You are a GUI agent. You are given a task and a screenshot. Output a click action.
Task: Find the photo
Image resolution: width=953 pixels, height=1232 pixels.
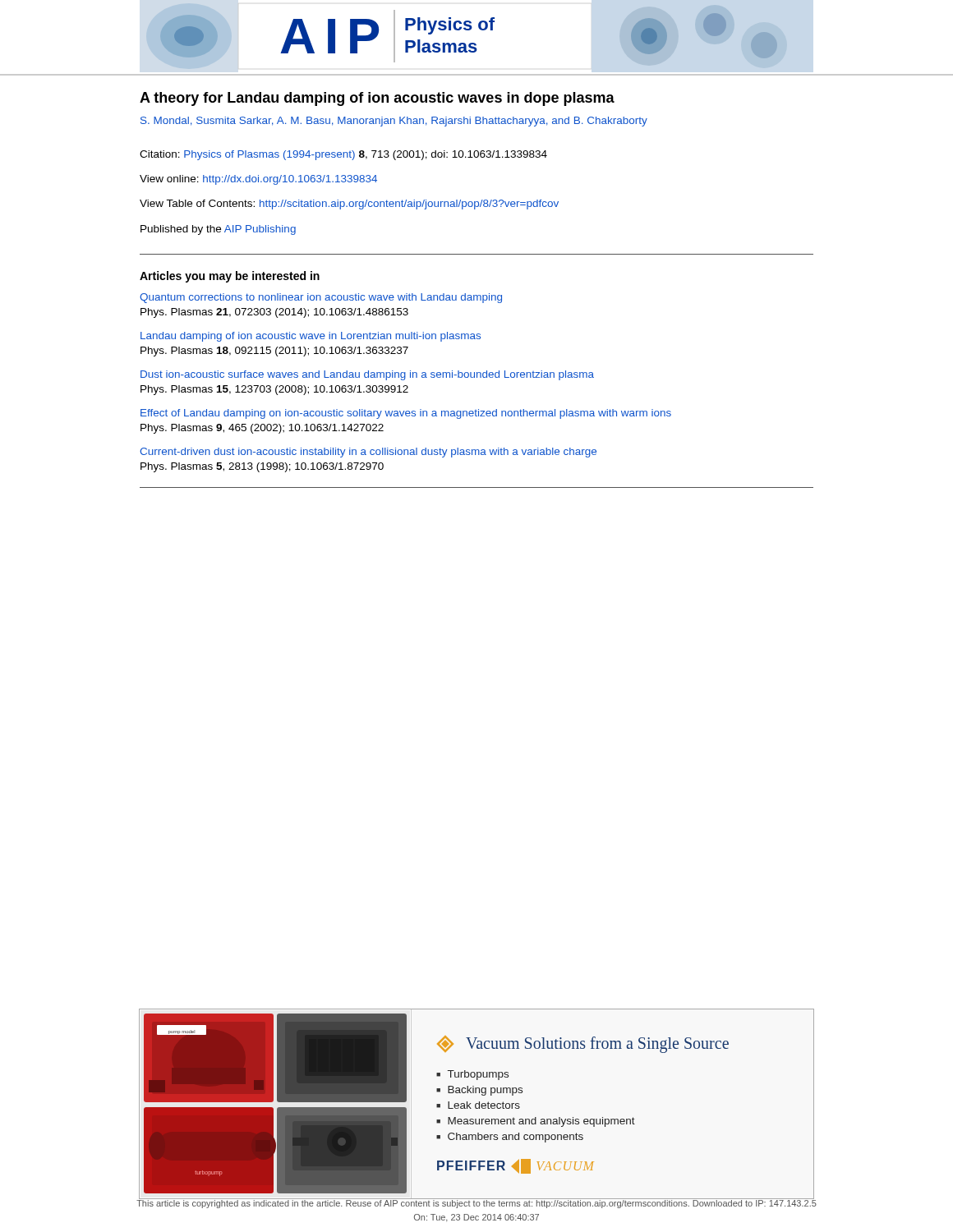click(x=476, y=1104)
